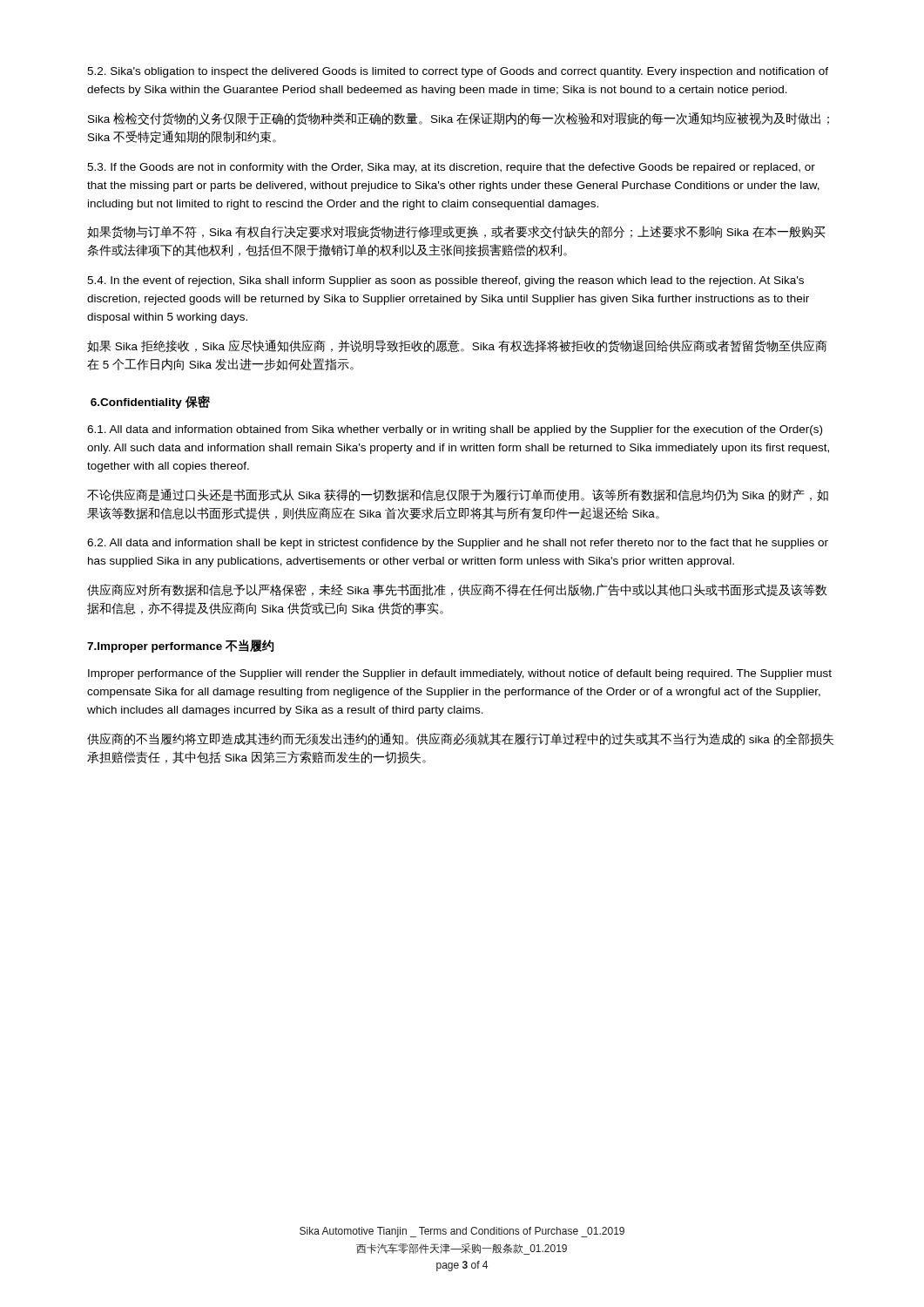This screenshot has width=924, height=1307.
Task: Navigate to the passage starting "如果货物与订单不符，Sika 有权自行决定要求对瑕疵货物进行修理或更换，或者要求交付缺失的部分；上述要求不影响 Sika"
Action: click(x=456, y=242)
